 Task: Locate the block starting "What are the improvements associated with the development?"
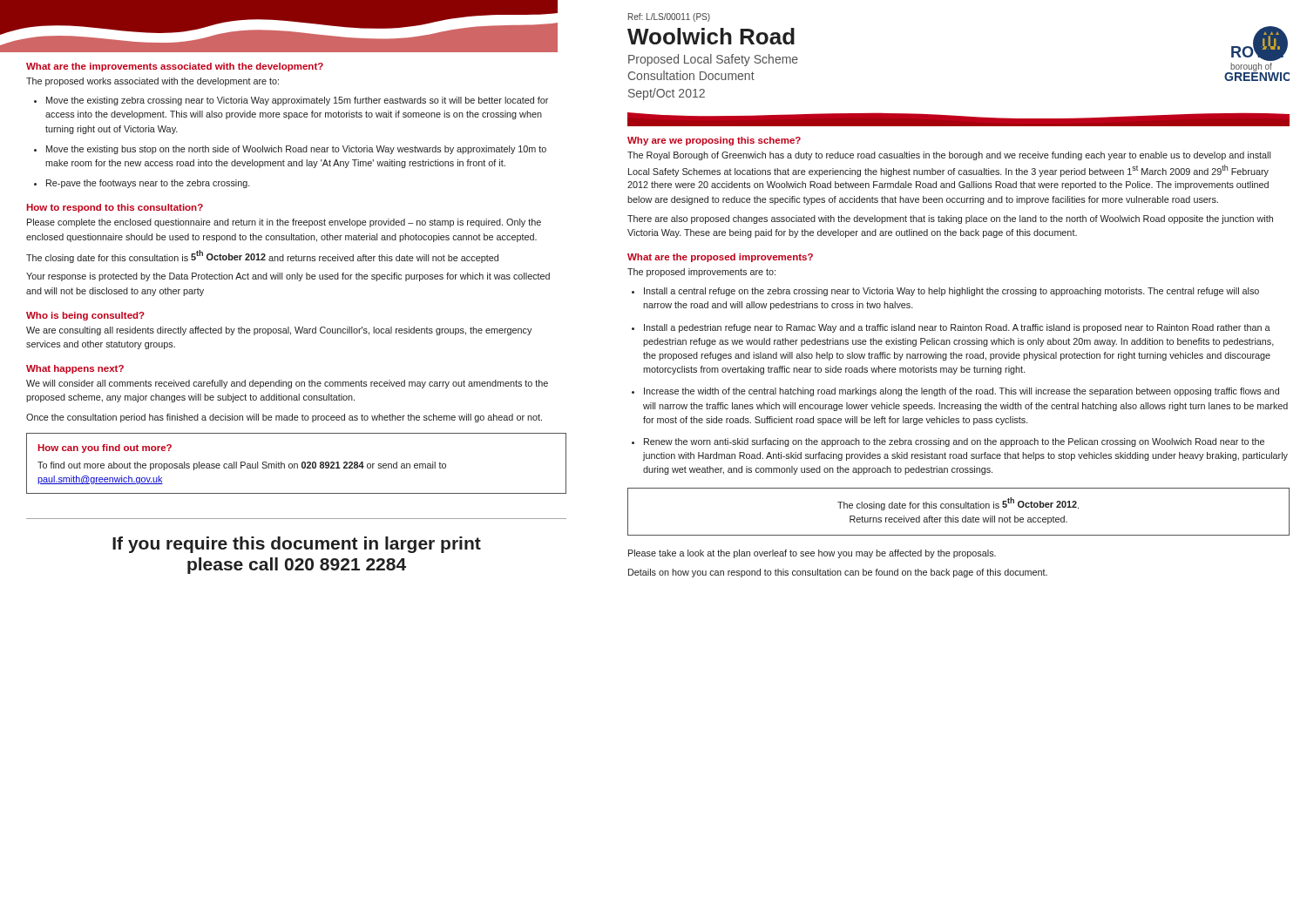coord(175,66)
